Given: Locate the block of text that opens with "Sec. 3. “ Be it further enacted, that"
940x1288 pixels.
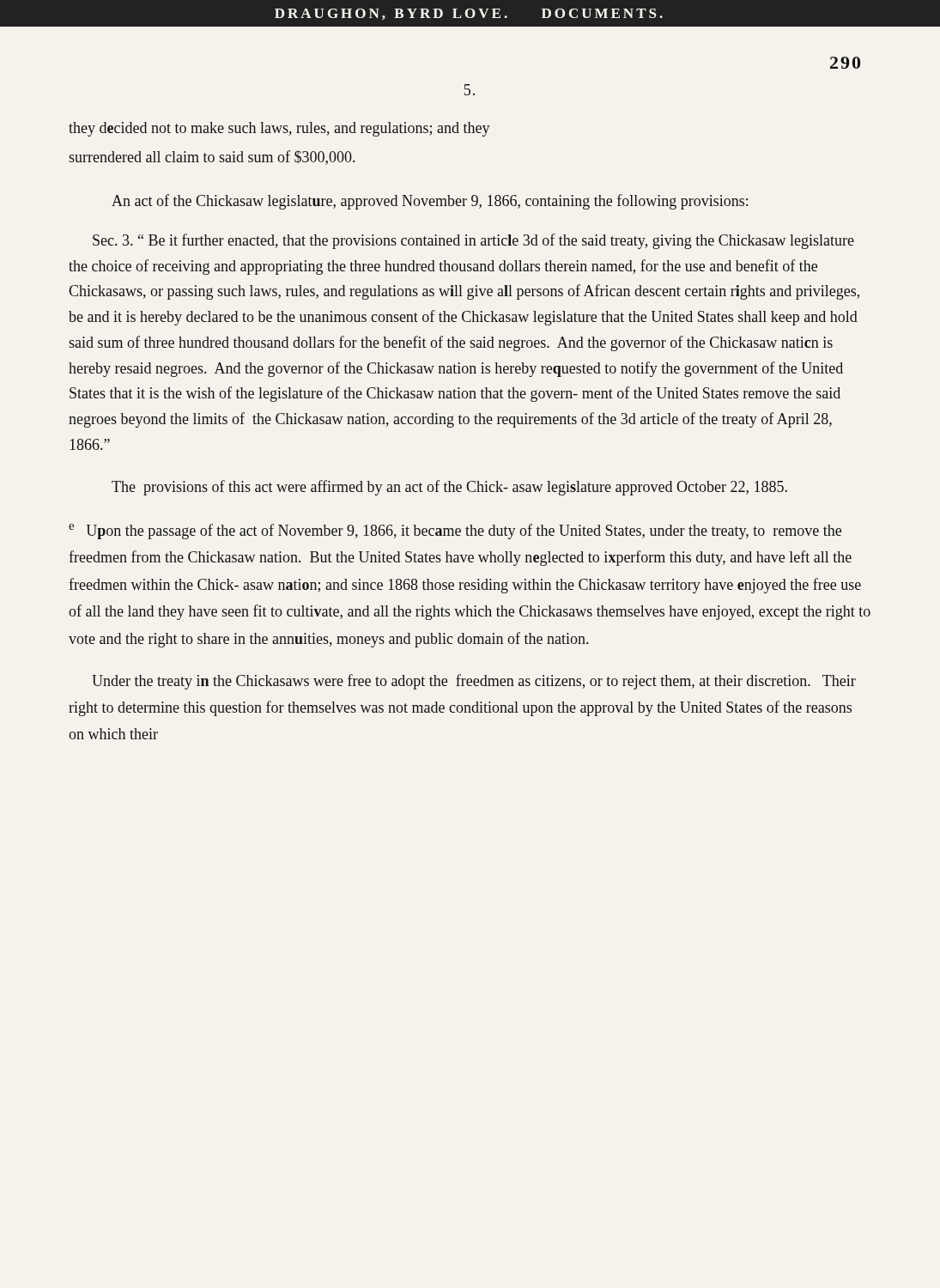Looking at the screenshot, I should 465,342.
